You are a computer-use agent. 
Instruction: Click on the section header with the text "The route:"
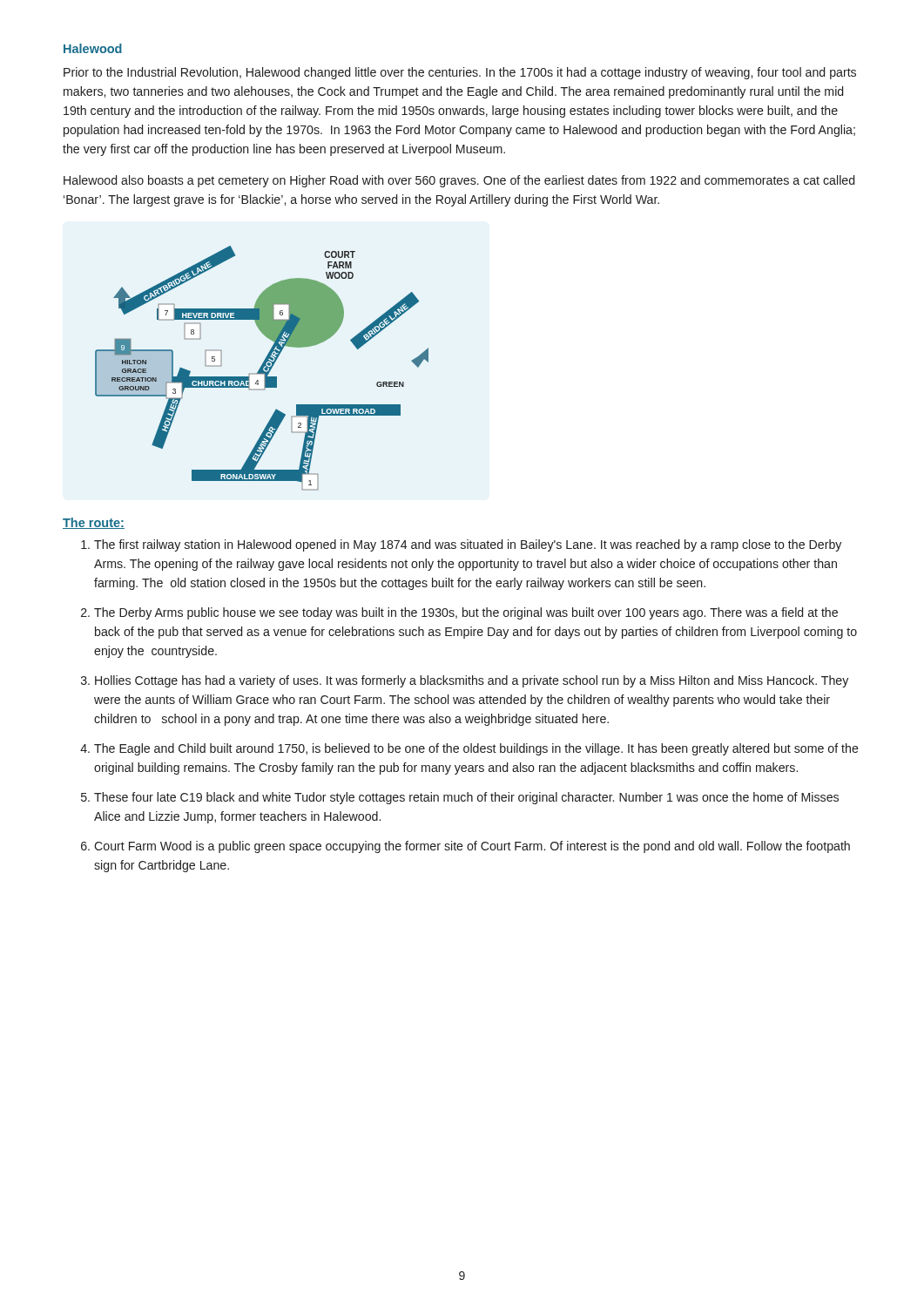click(x=94, y=523)
